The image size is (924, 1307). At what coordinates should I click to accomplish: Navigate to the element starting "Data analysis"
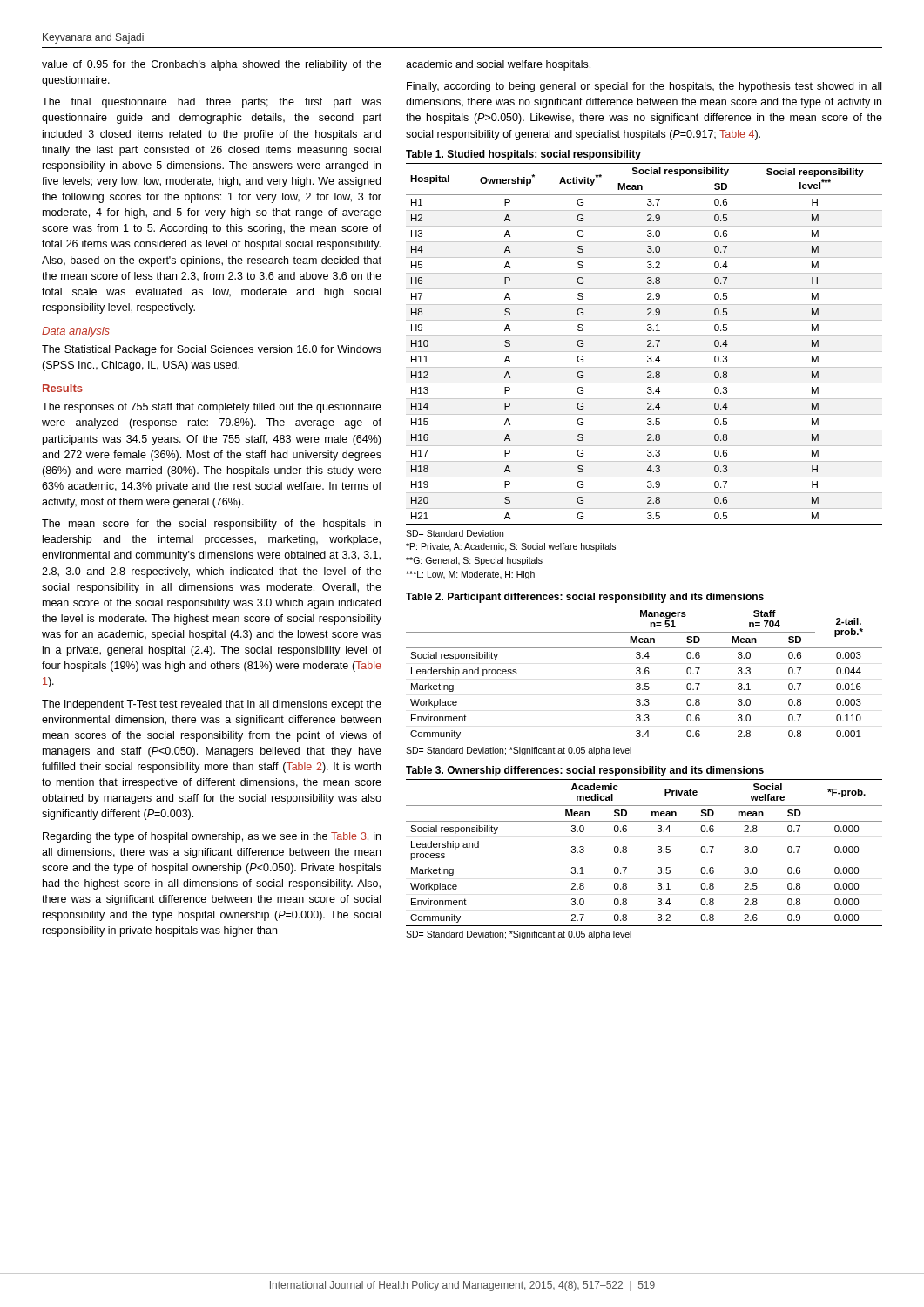coord(76,331)
